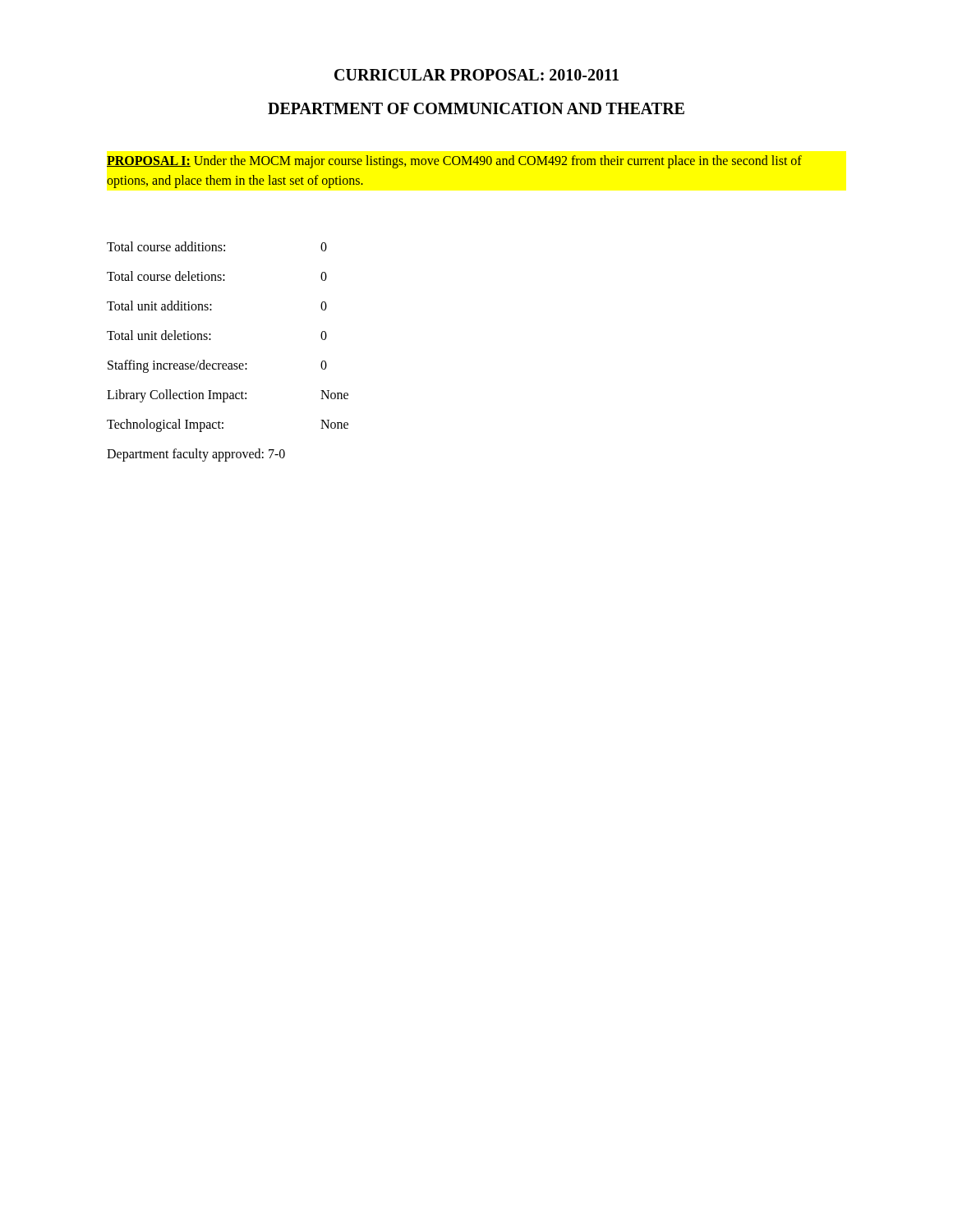Select the list item that reads "Total course deletions: 0"
The height and width of the screenshot is (1232, 953).
click(217, 277)
